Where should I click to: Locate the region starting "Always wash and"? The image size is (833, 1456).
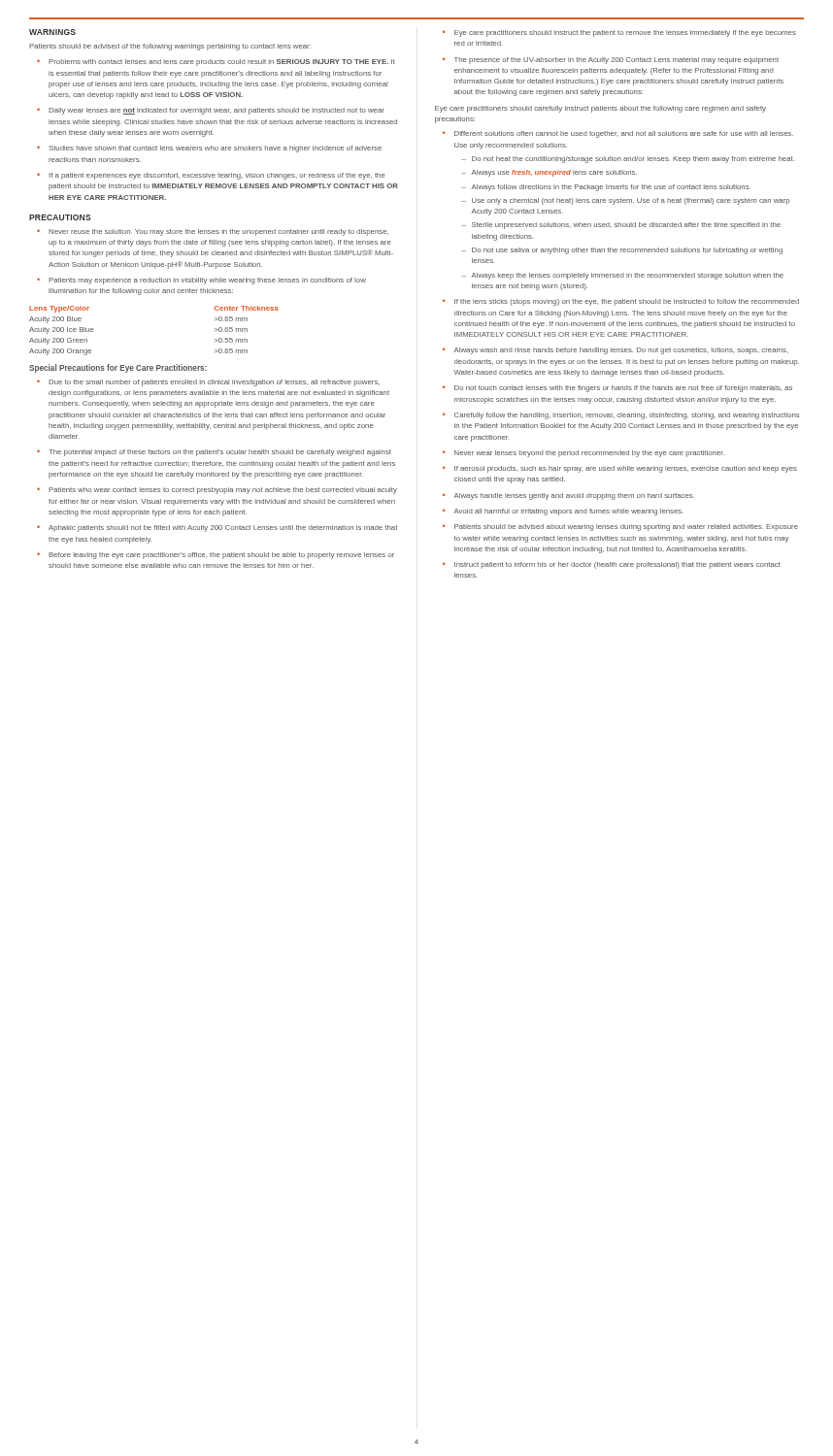pyautogui.click(x=627, y=361)
